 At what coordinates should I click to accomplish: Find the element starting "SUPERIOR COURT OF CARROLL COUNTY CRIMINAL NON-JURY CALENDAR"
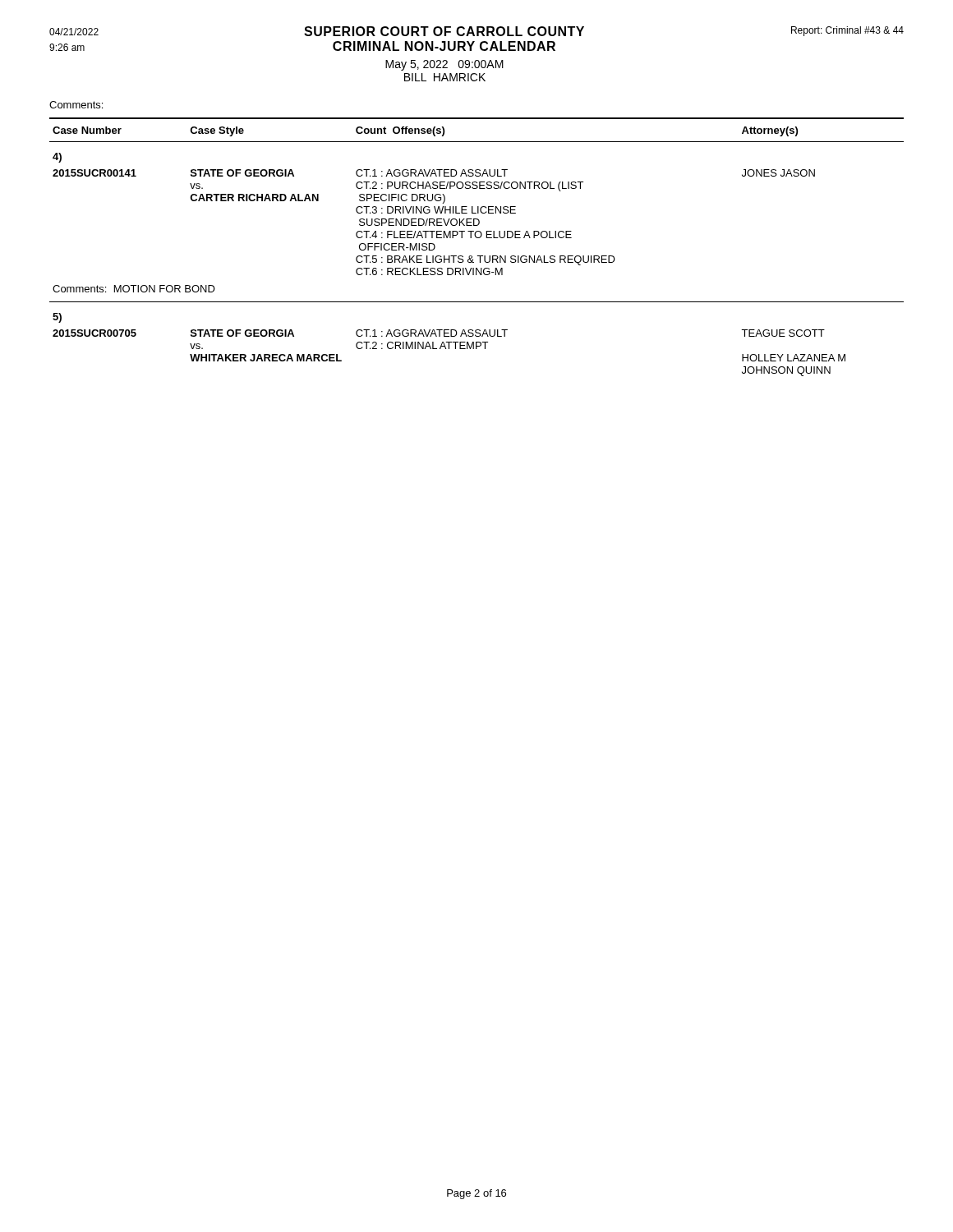click(444, 54)
